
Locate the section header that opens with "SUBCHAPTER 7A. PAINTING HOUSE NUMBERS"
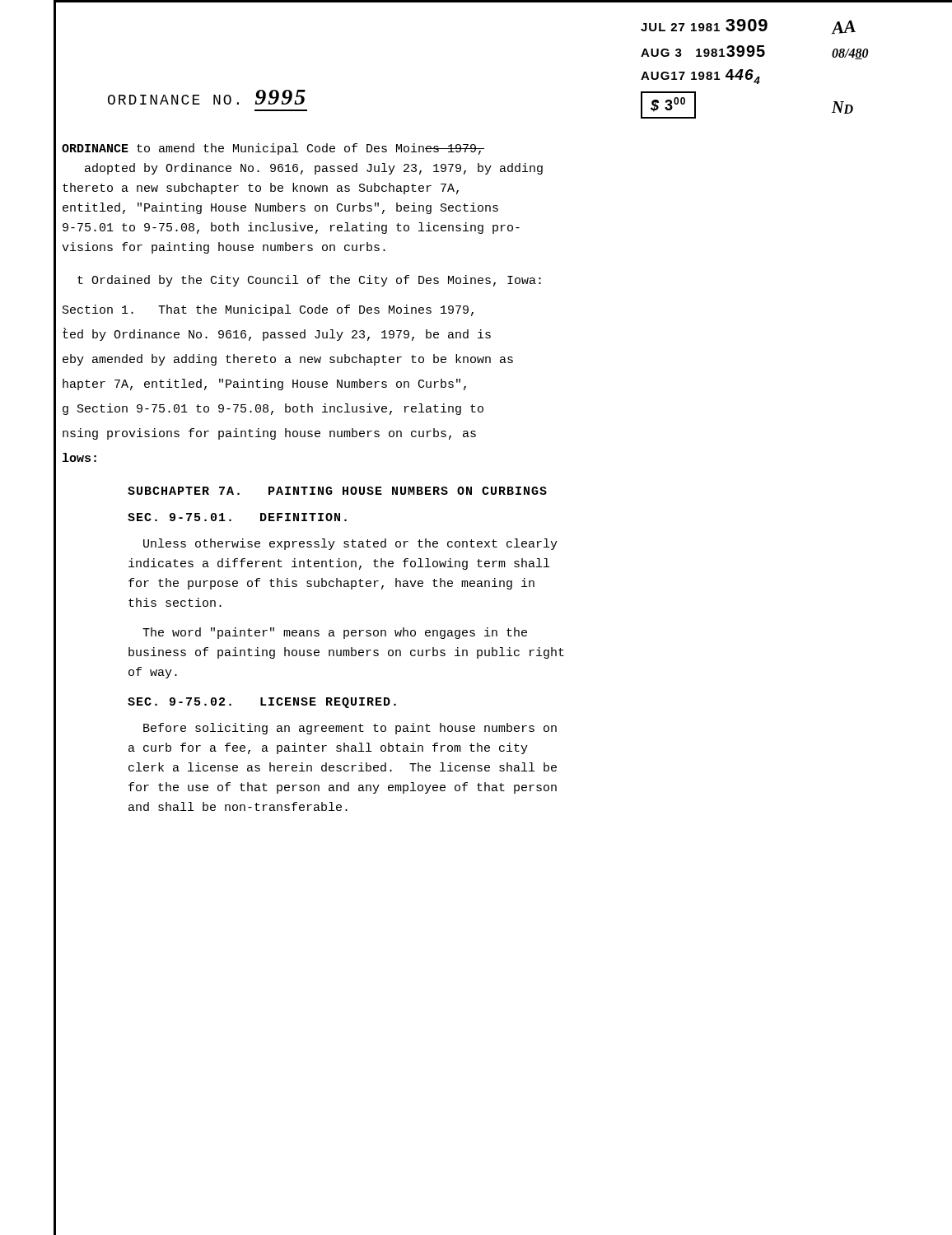coord(338,492)
